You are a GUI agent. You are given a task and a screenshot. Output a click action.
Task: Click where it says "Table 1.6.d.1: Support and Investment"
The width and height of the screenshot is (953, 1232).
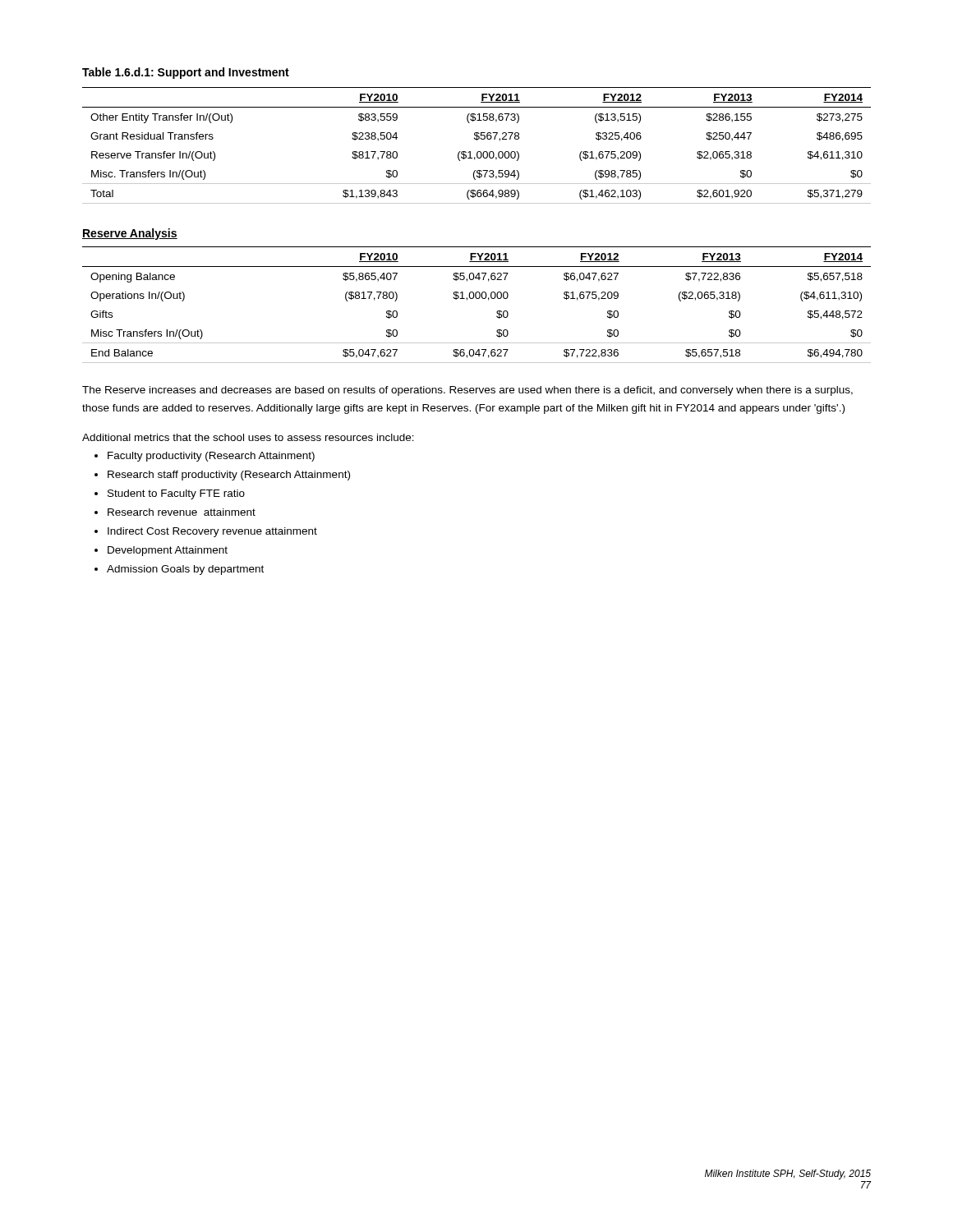[186, 72]
